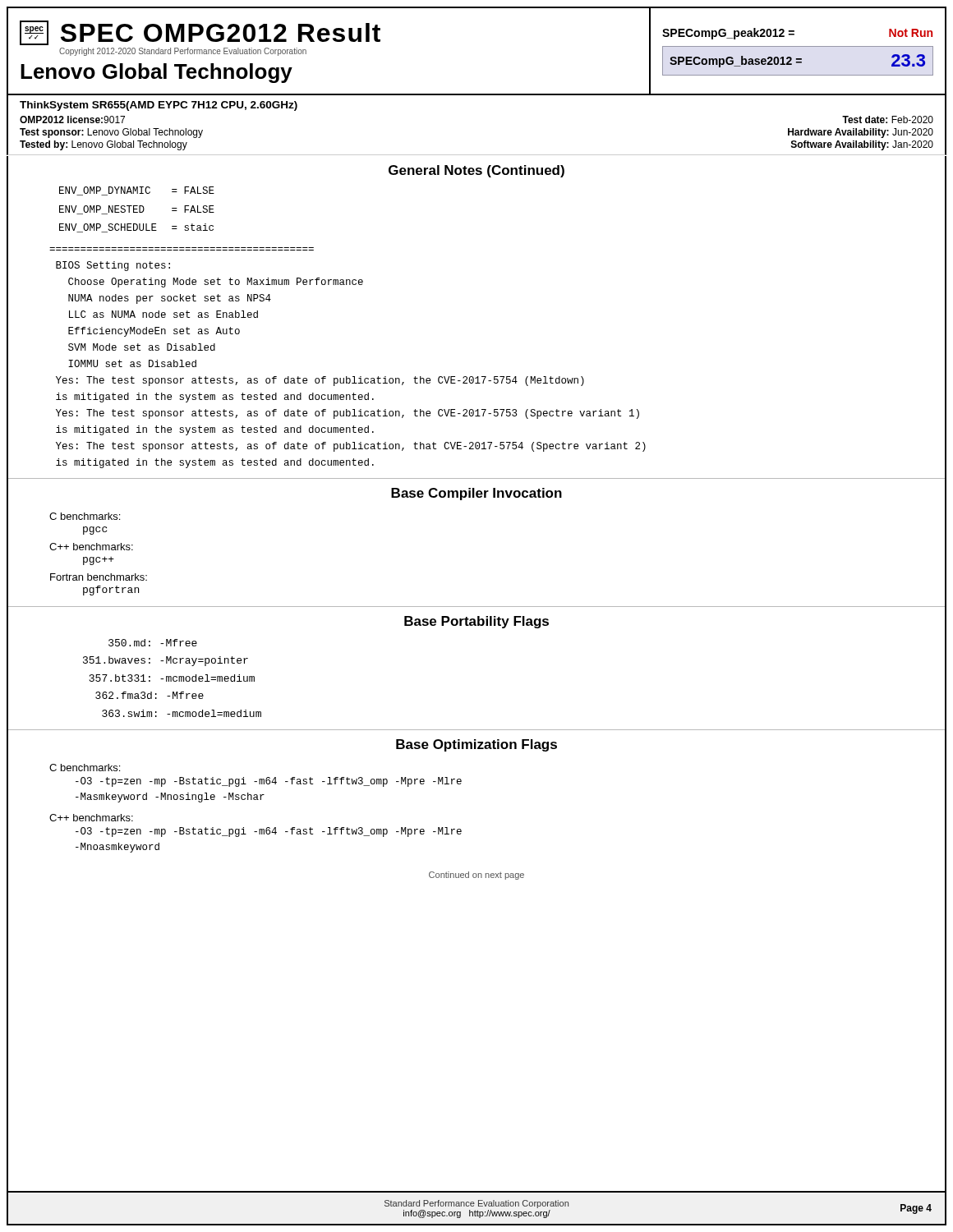Point to the text block starting "C benchmarks: pgcc C++ benchmarks: pgc++"

[x=85, y=516]
